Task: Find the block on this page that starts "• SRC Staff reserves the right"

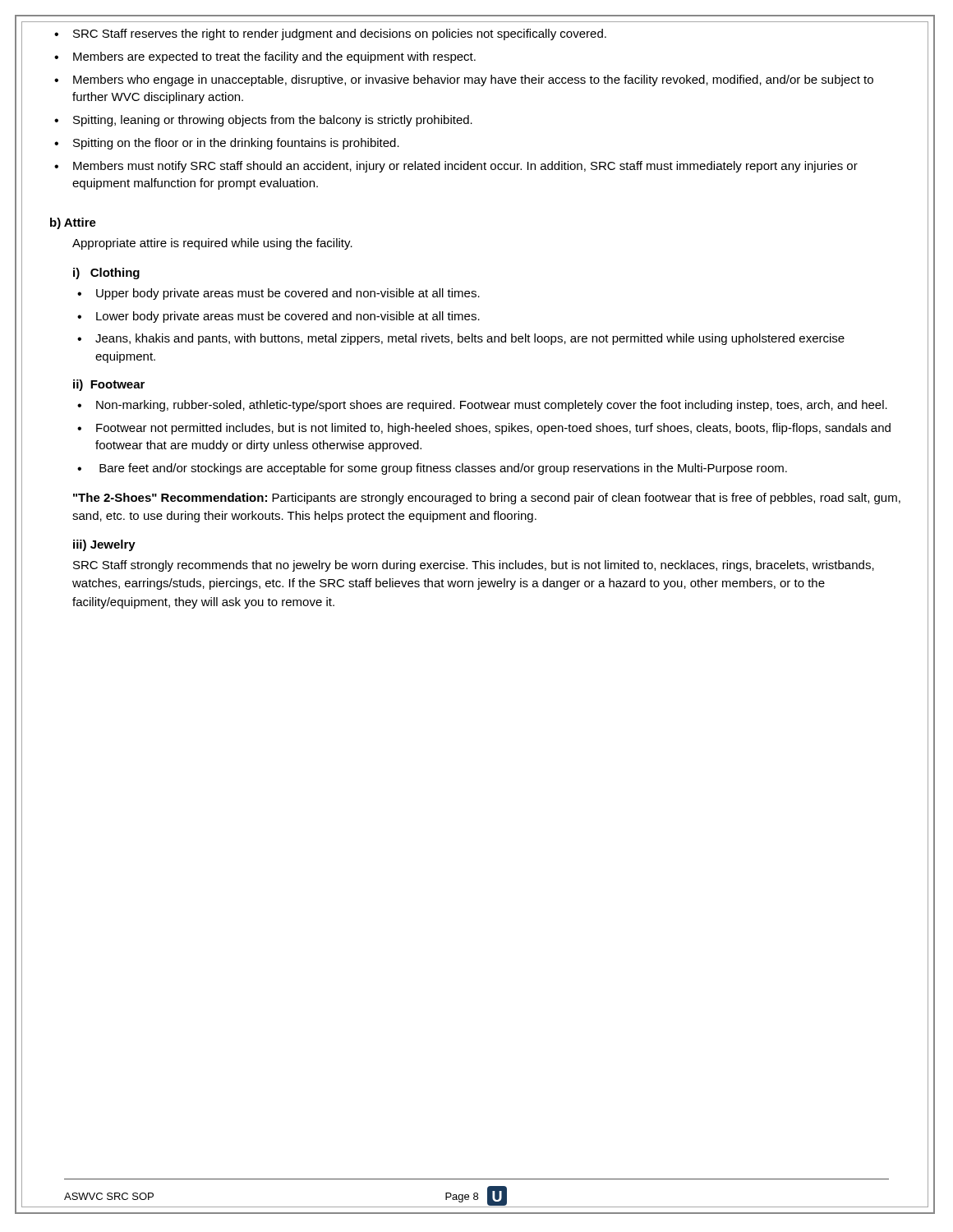Action: [331, 34]
